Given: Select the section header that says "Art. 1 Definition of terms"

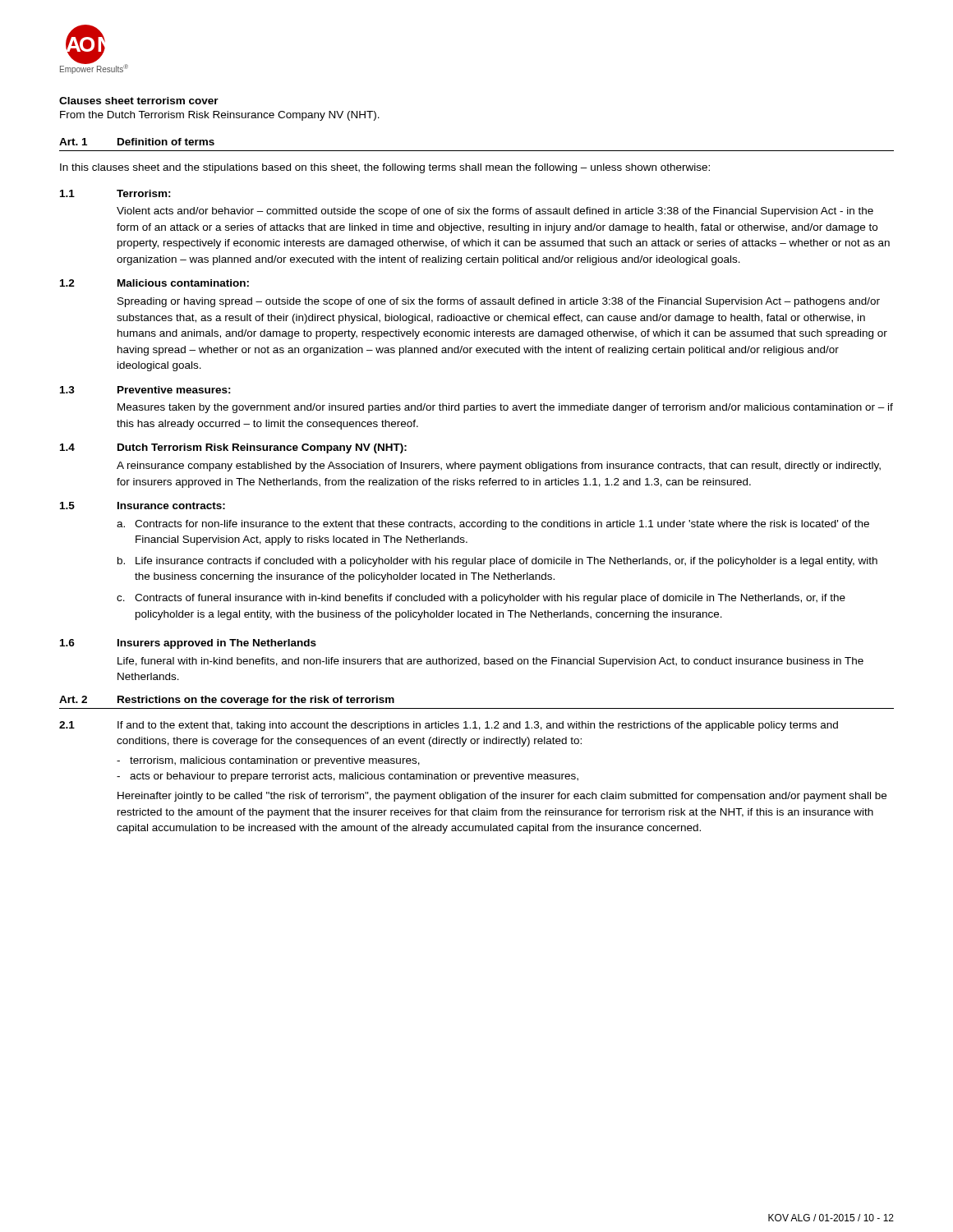Looking at the screenshot, I should [137, 142].
